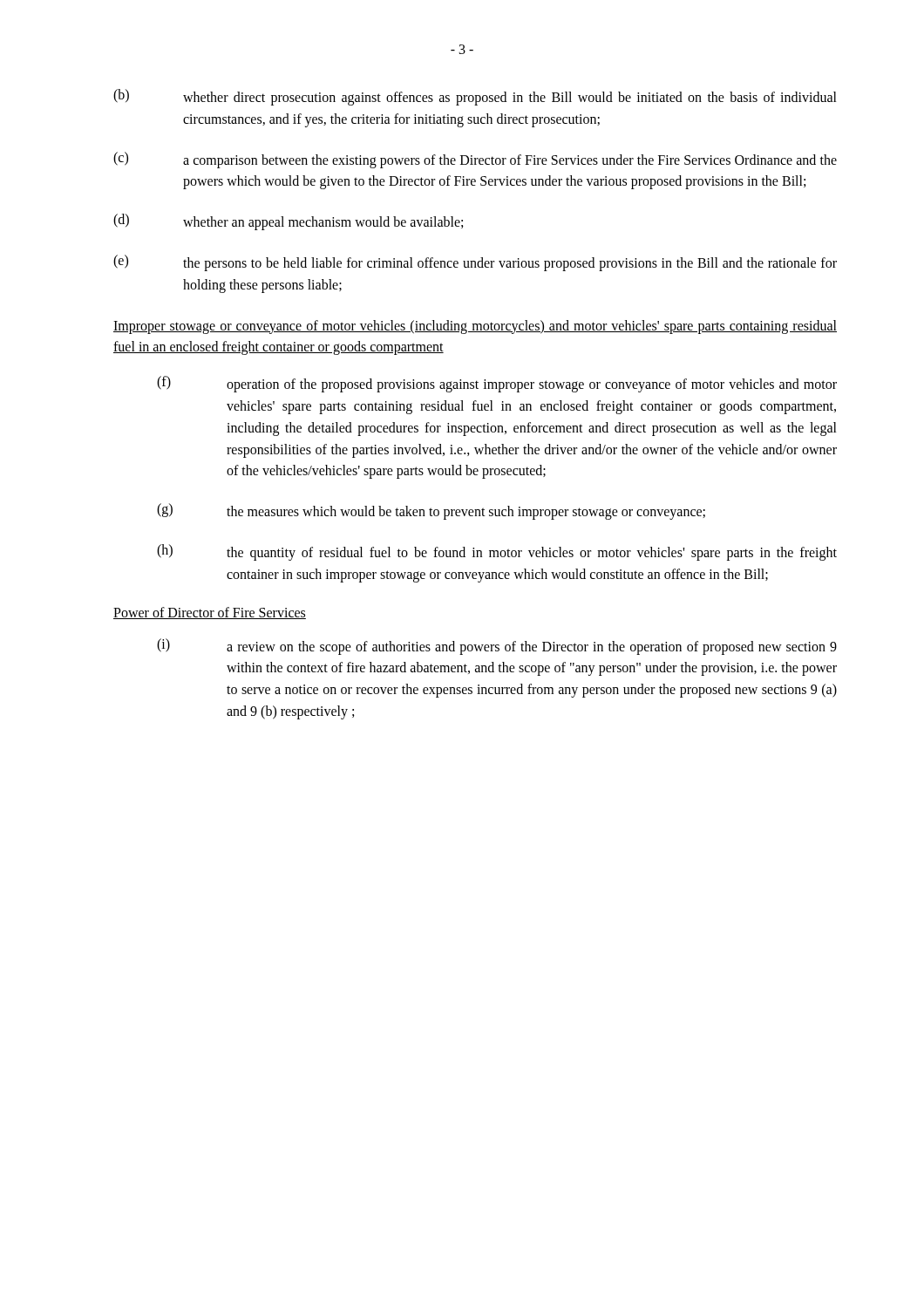Locate the list item that reads "(c) a comparison between the existing"
924x1308 pixels.
[475, 171]
